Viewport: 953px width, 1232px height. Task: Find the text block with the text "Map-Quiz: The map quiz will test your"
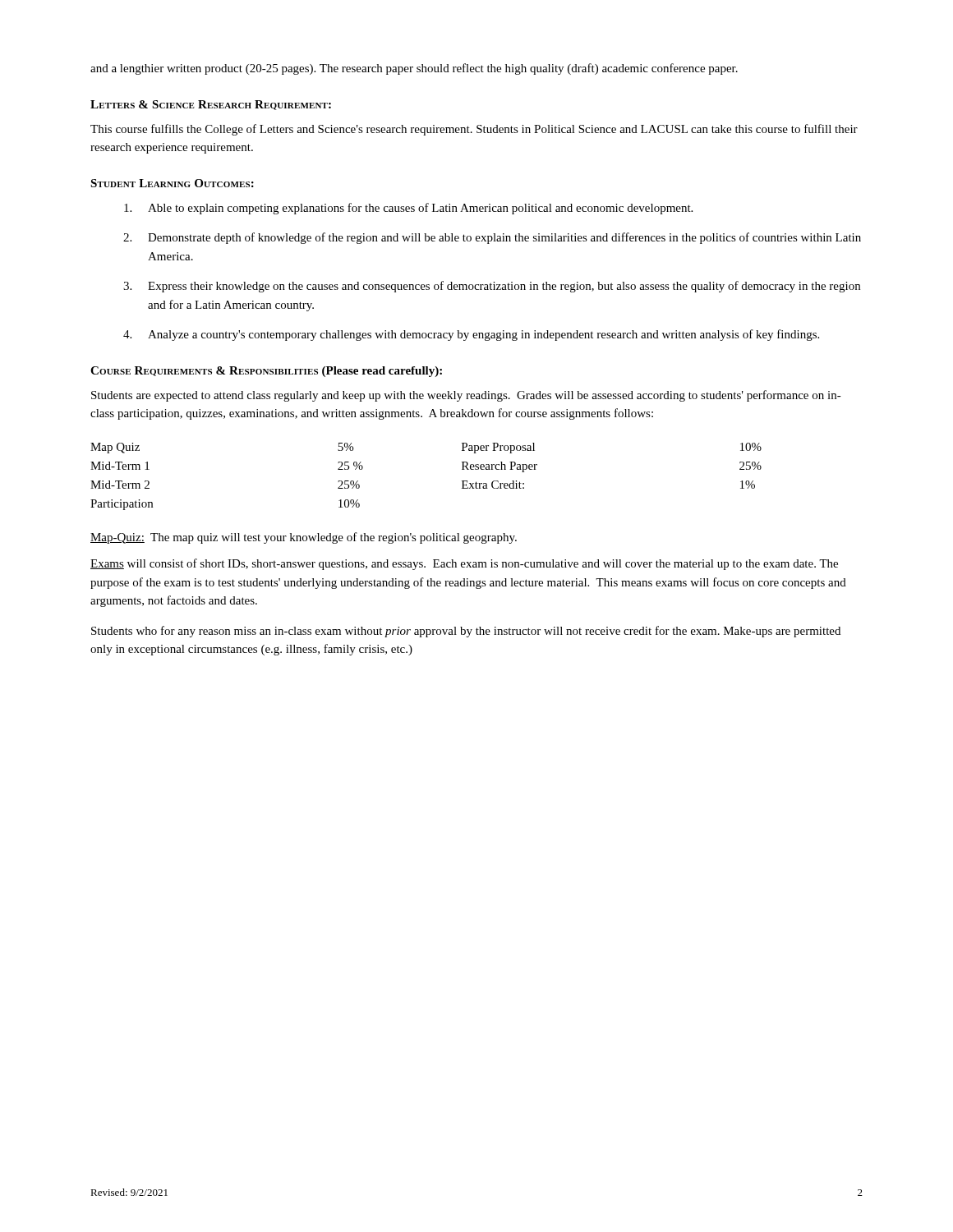pos(304,537)
